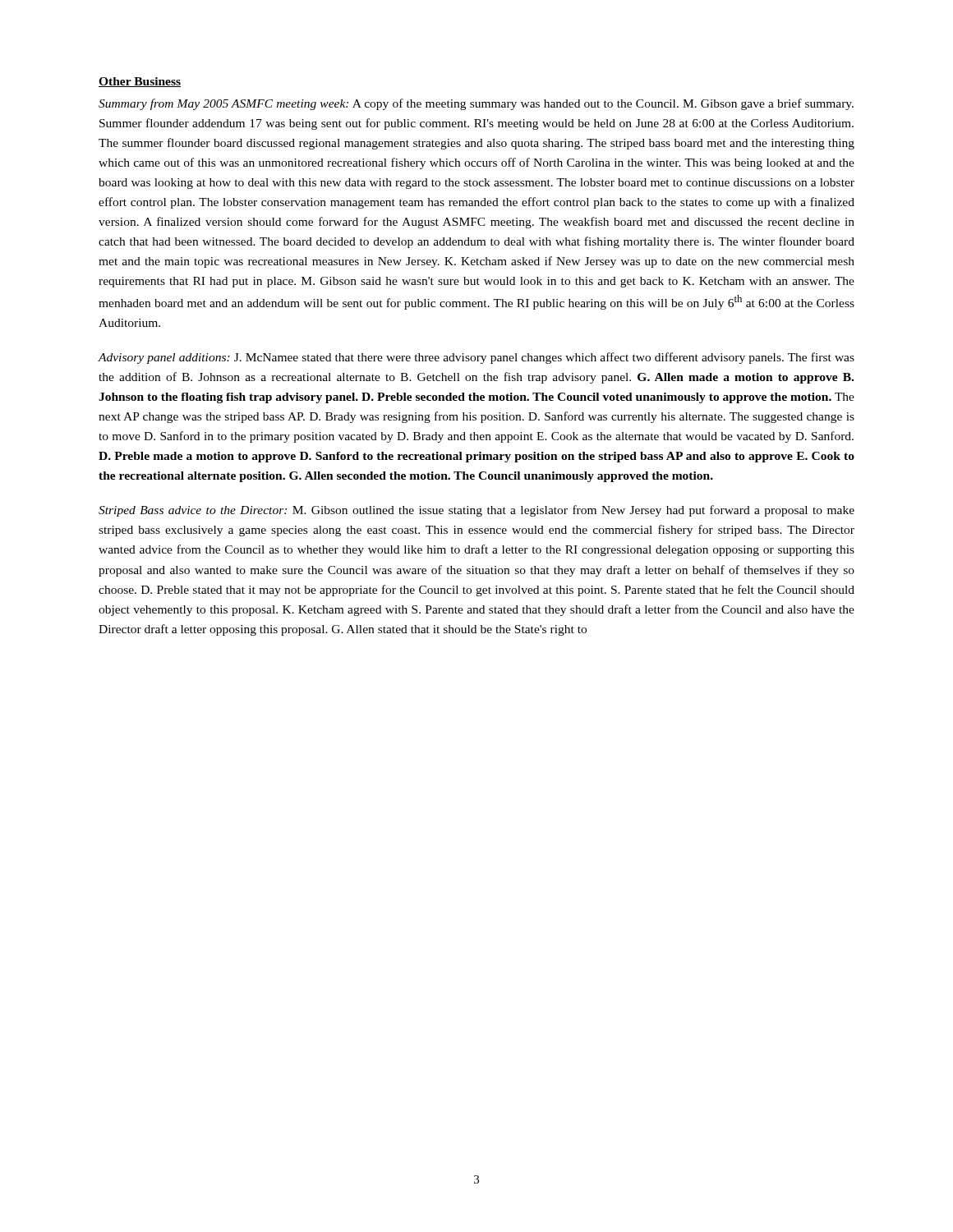Locate the text block starting "Other Business"
953x1232 pixels.
140,81
